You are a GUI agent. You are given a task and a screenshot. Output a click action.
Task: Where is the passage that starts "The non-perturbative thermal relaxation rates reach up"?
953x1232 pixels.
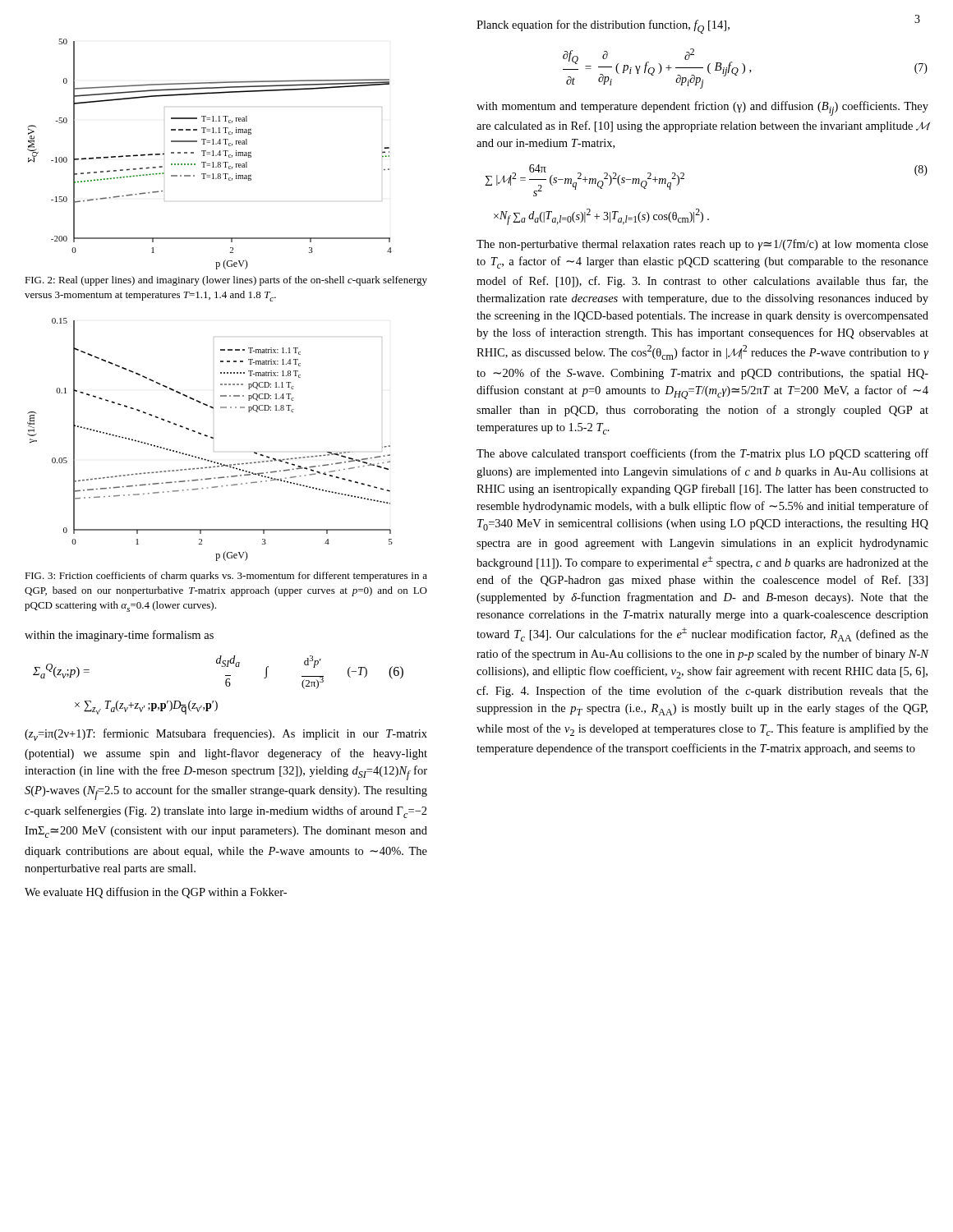point(702,337)
